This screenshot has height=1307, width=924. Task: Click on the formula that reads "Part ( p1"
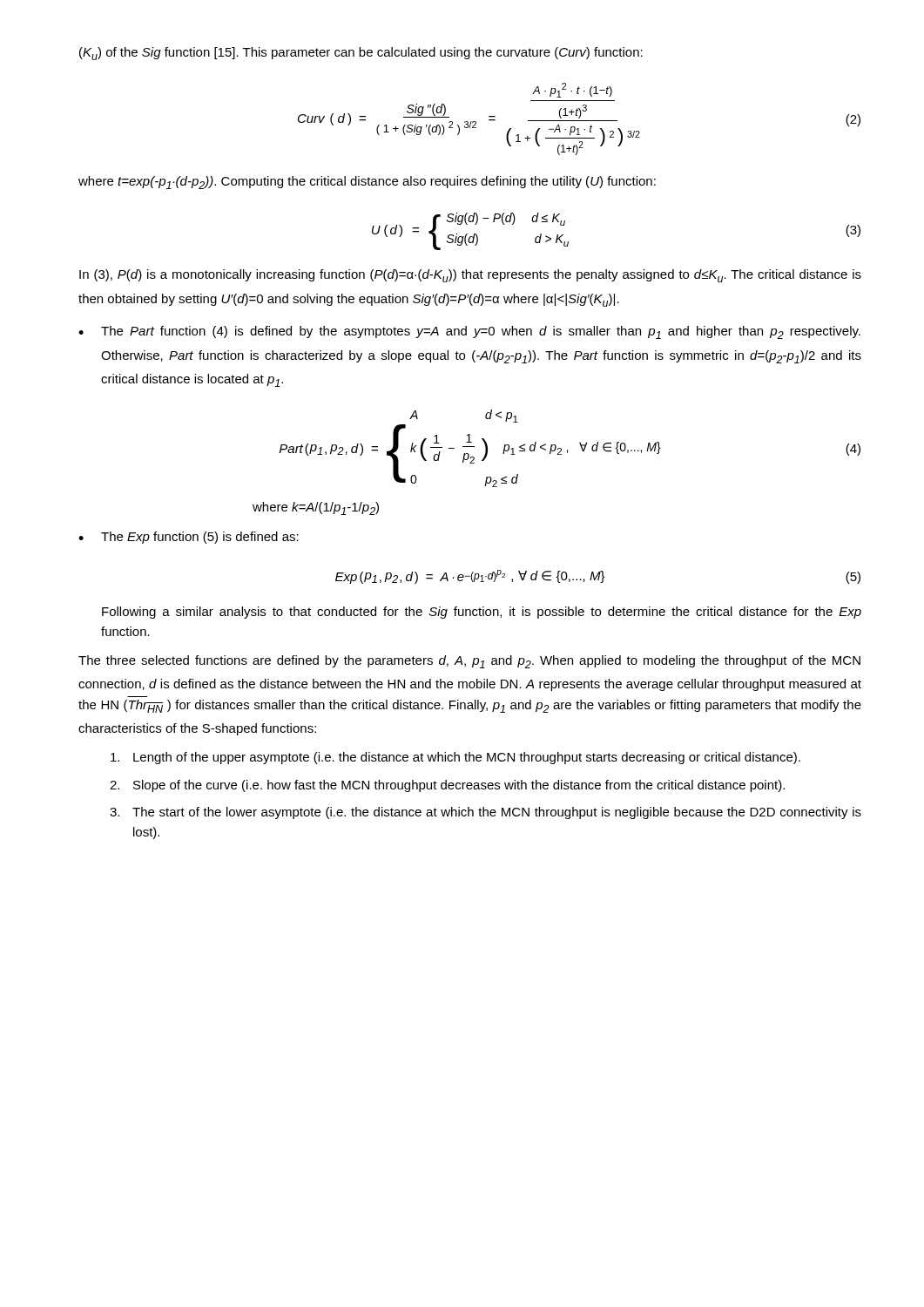(470, 463)
